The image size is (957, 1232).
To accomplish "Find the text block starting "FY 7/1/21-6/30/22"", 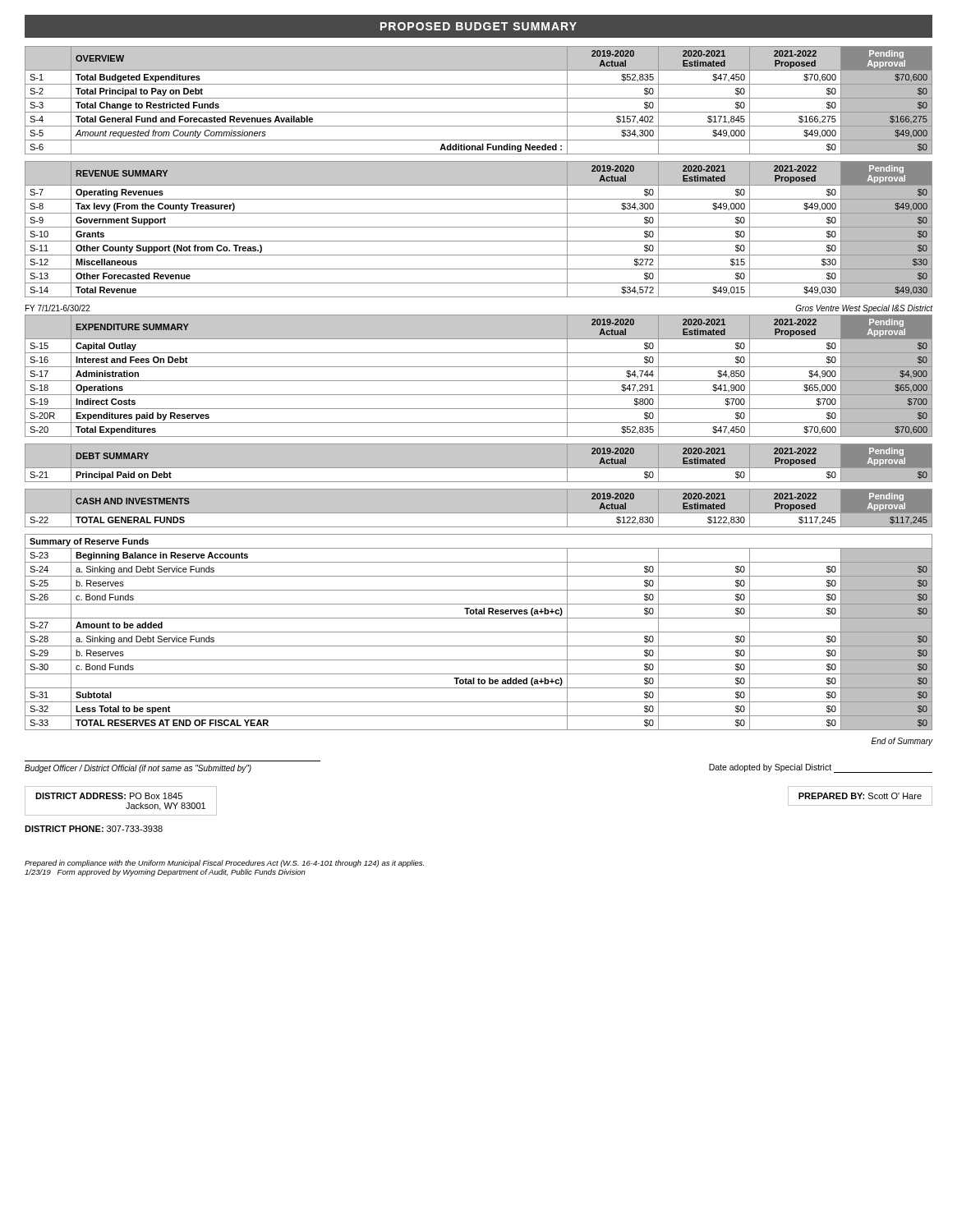I will pyautogui.click(x=57, y=308).
